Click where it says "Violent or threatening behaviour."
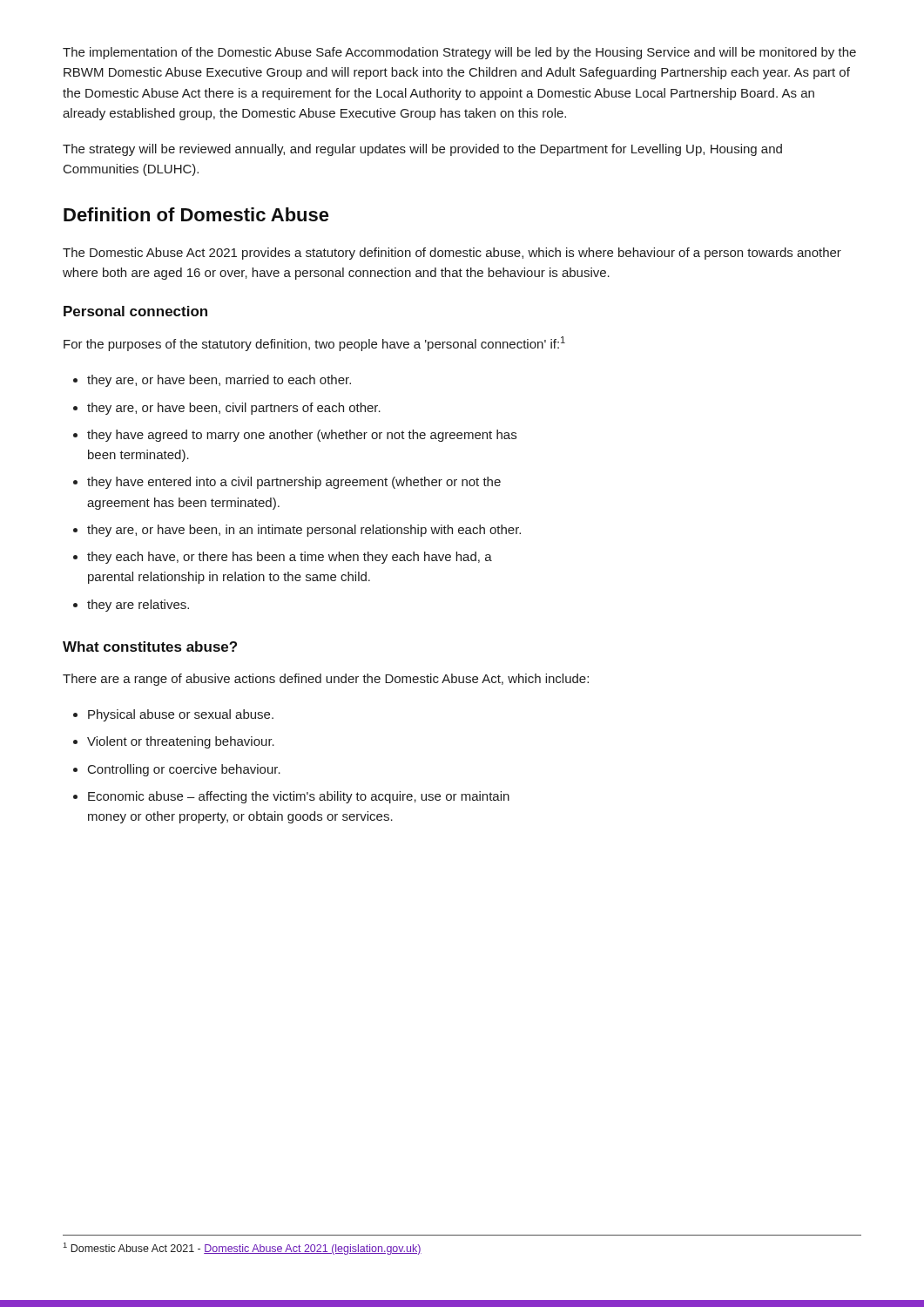This screenshot has width=924, height=1307. (x=181, y=742)
